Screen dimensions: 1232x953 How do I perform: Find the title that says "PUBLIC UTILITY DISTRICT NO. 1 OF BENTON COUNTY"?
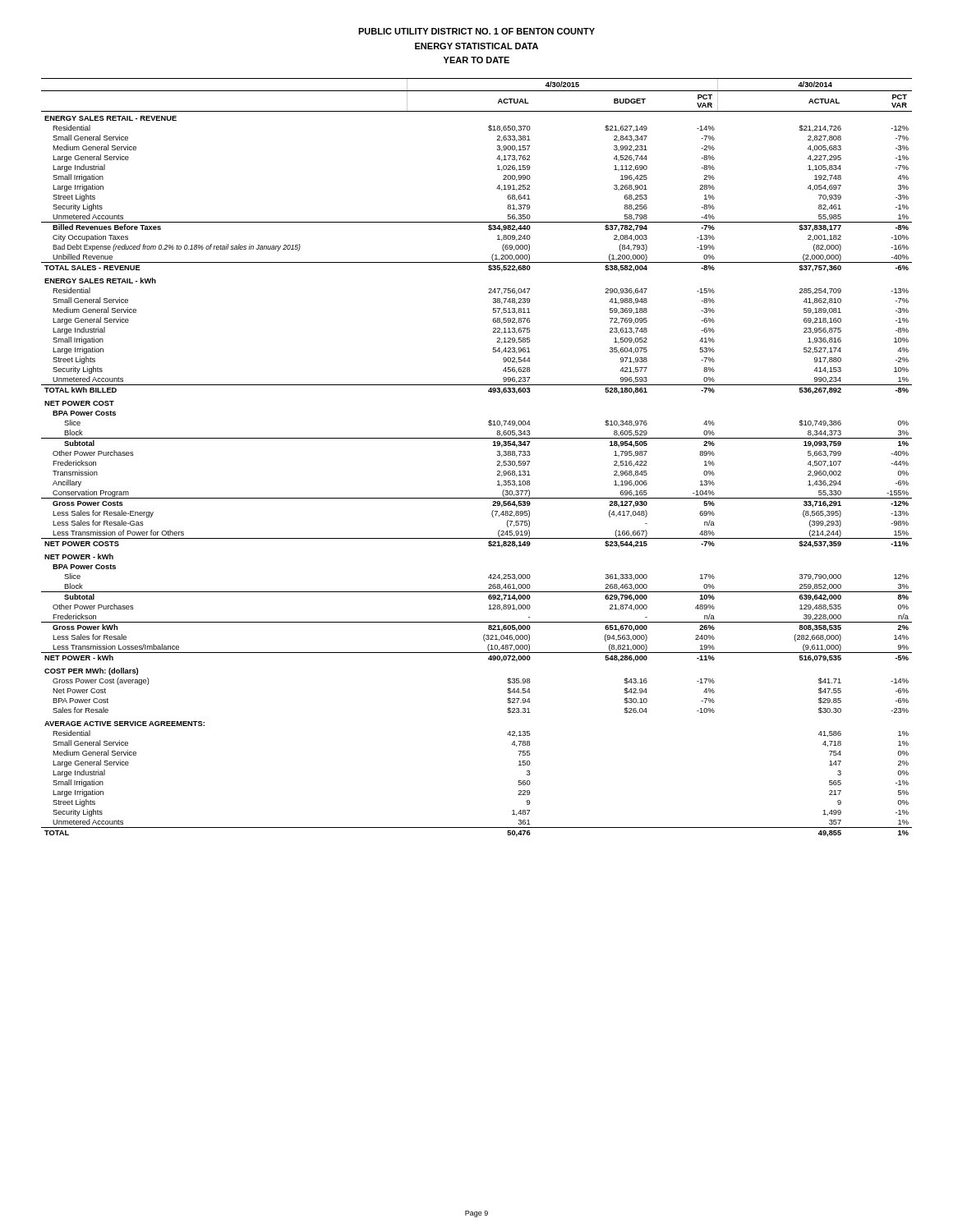(x=476, y=46)
